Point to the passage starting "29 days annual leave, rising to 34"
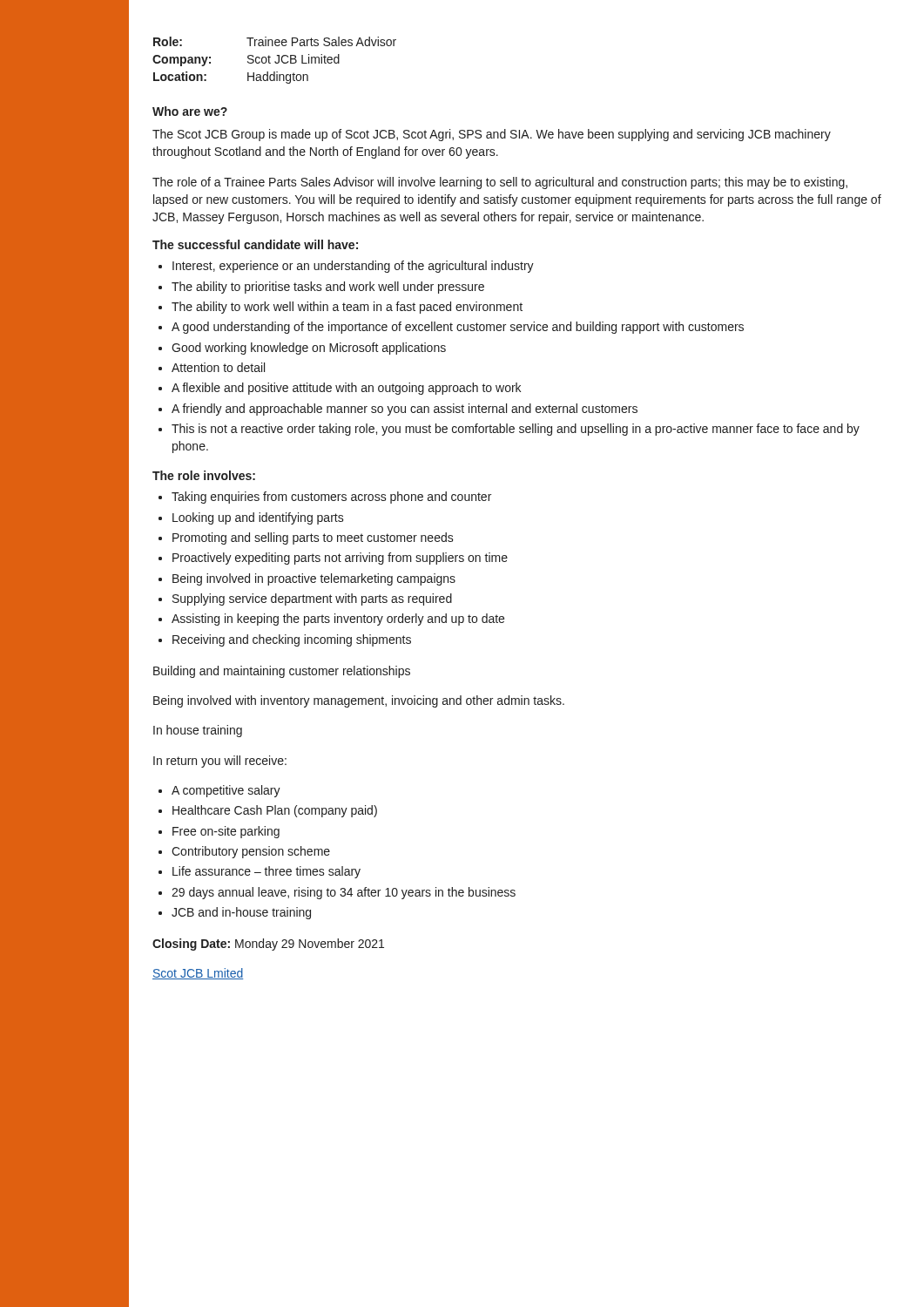 pos(344,893)
